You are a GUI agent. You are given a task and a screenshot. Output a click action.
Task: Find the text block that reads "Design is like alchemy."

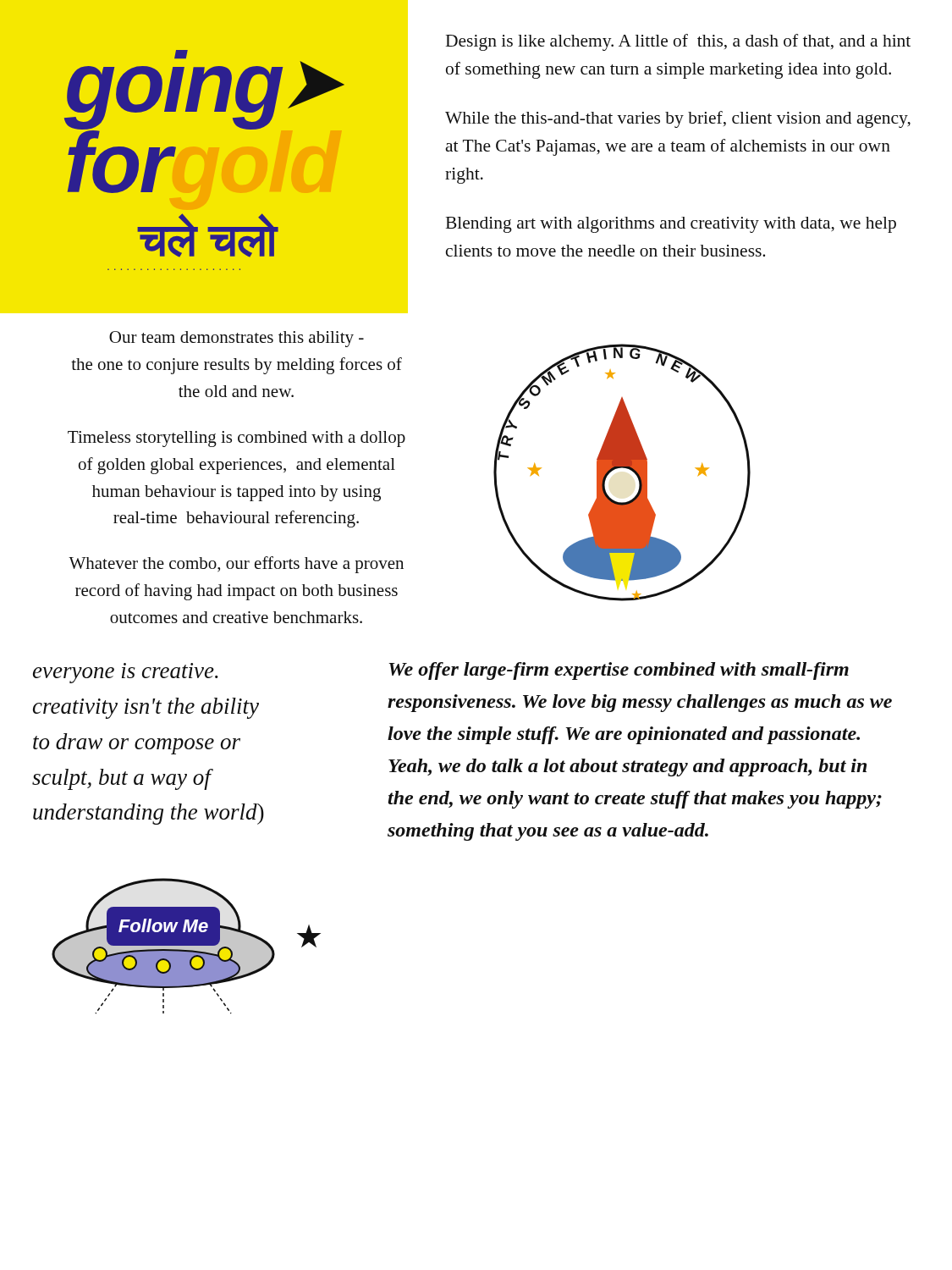click(x=681, y=146)
